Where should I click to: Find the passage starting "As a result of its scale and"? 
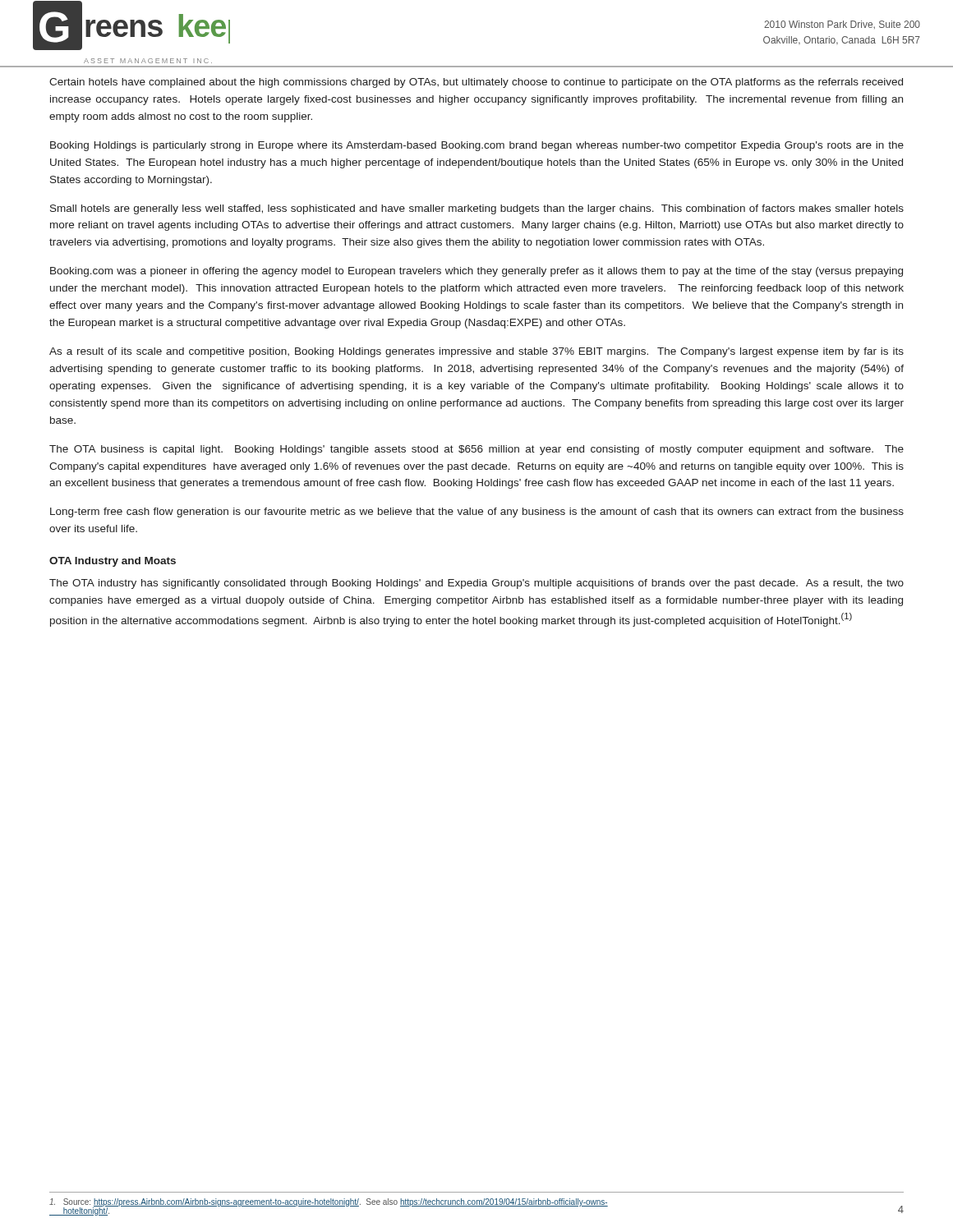point(476,385)
